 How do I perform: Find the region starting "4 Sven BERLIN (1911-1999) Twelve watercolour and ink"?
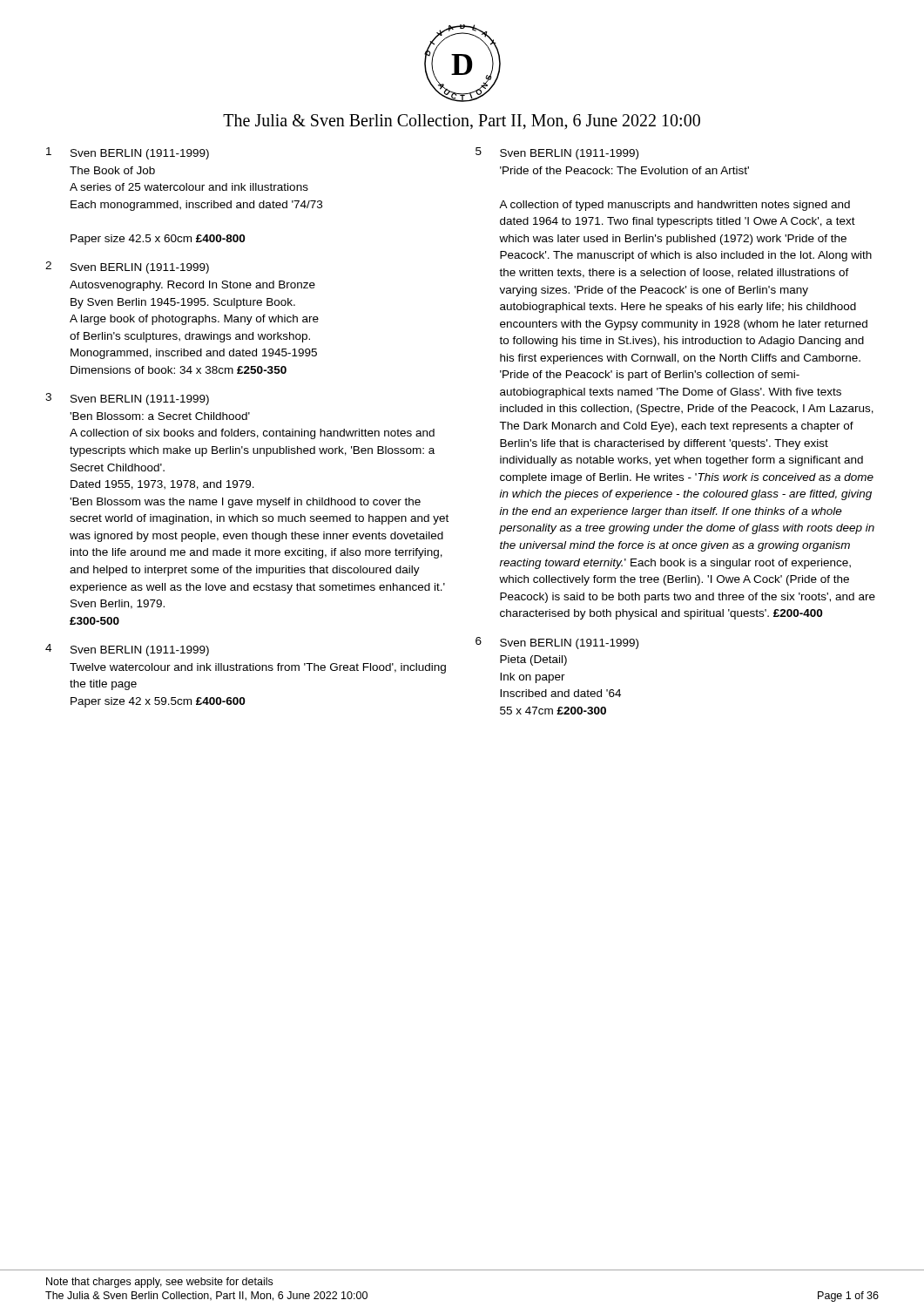tap(247, 676)
